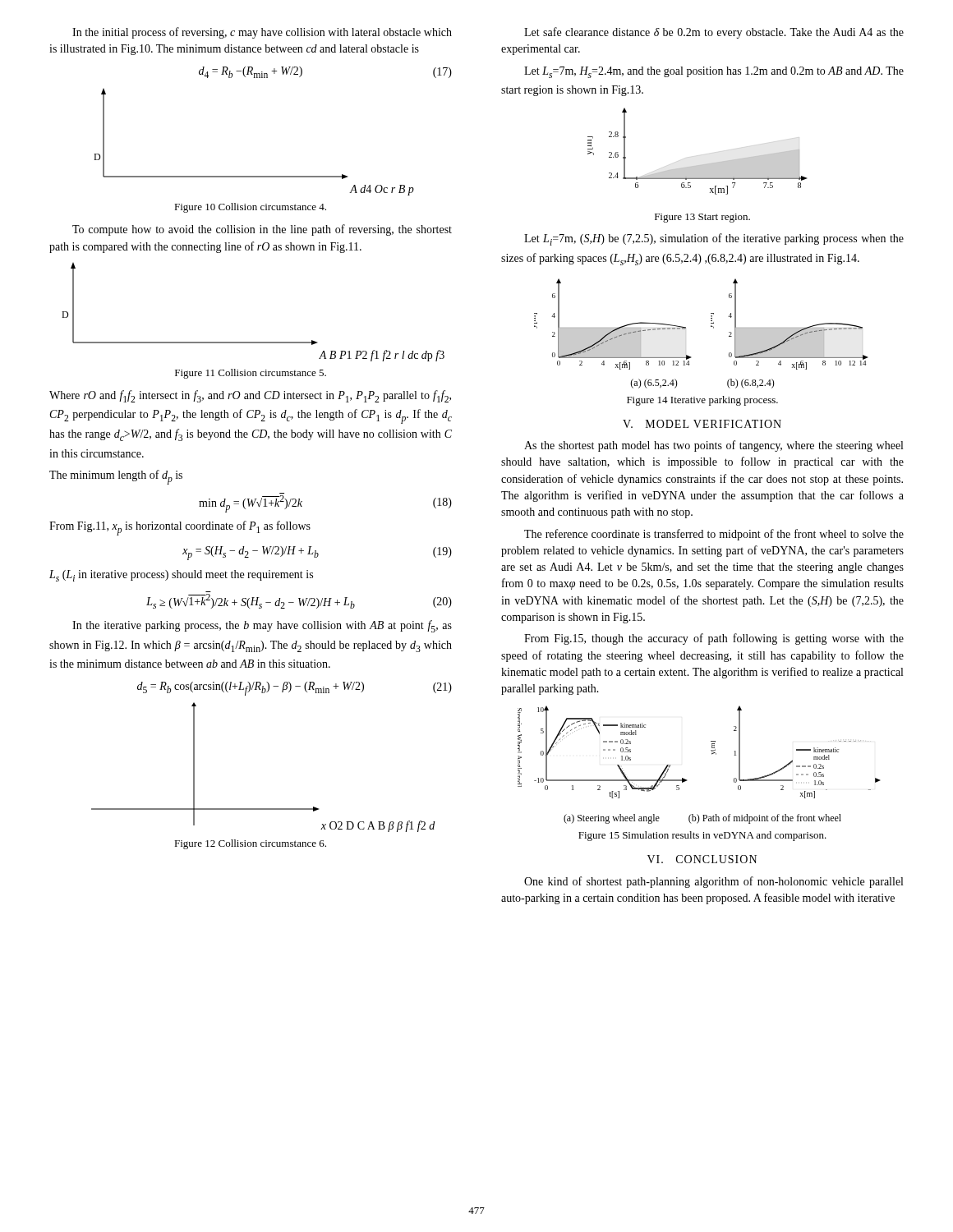Find the caption that reads "Figure 14 Iterative"

tap(702, 400)
